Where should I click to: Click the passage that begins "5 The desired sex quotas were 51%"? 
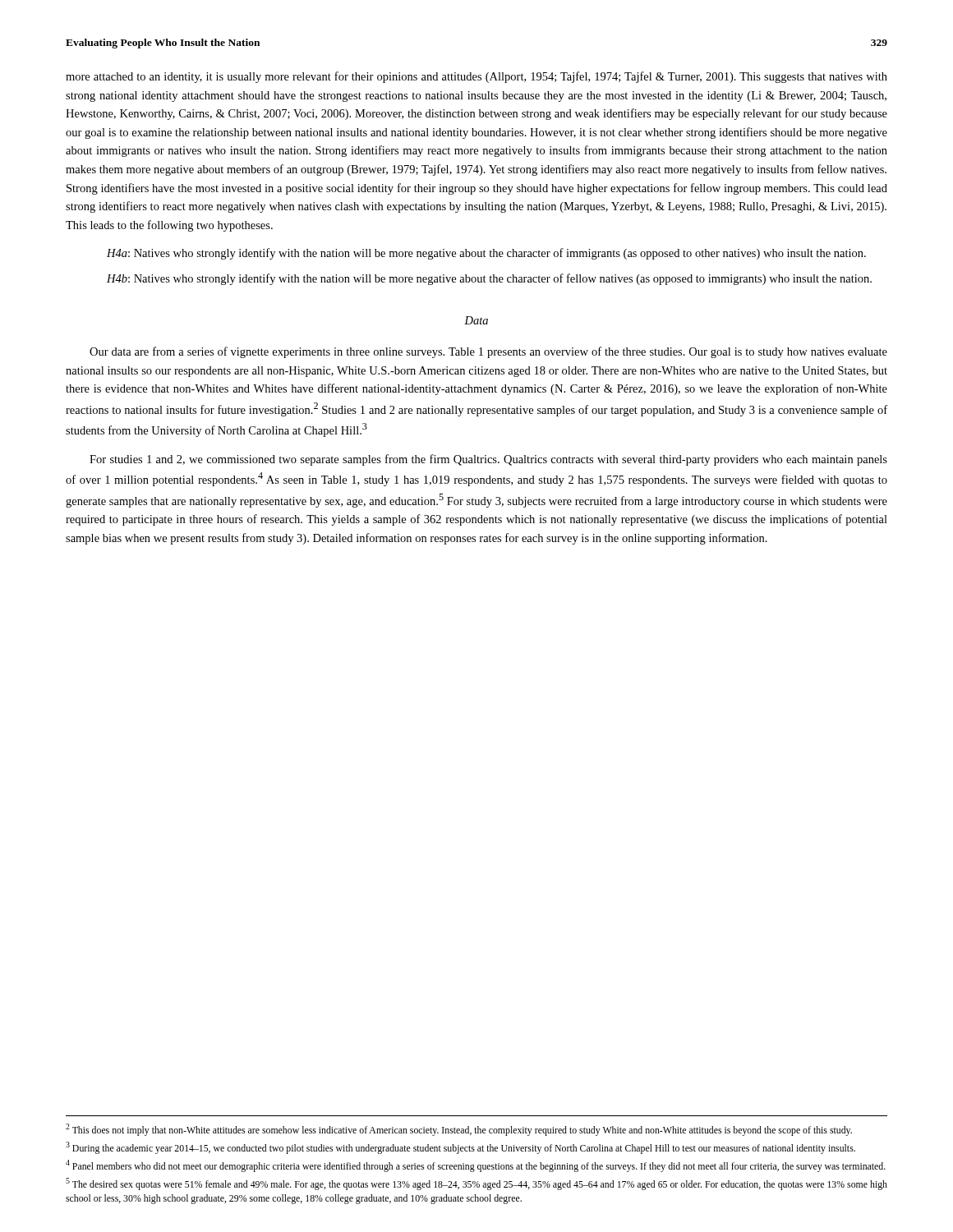[476, 1190]
